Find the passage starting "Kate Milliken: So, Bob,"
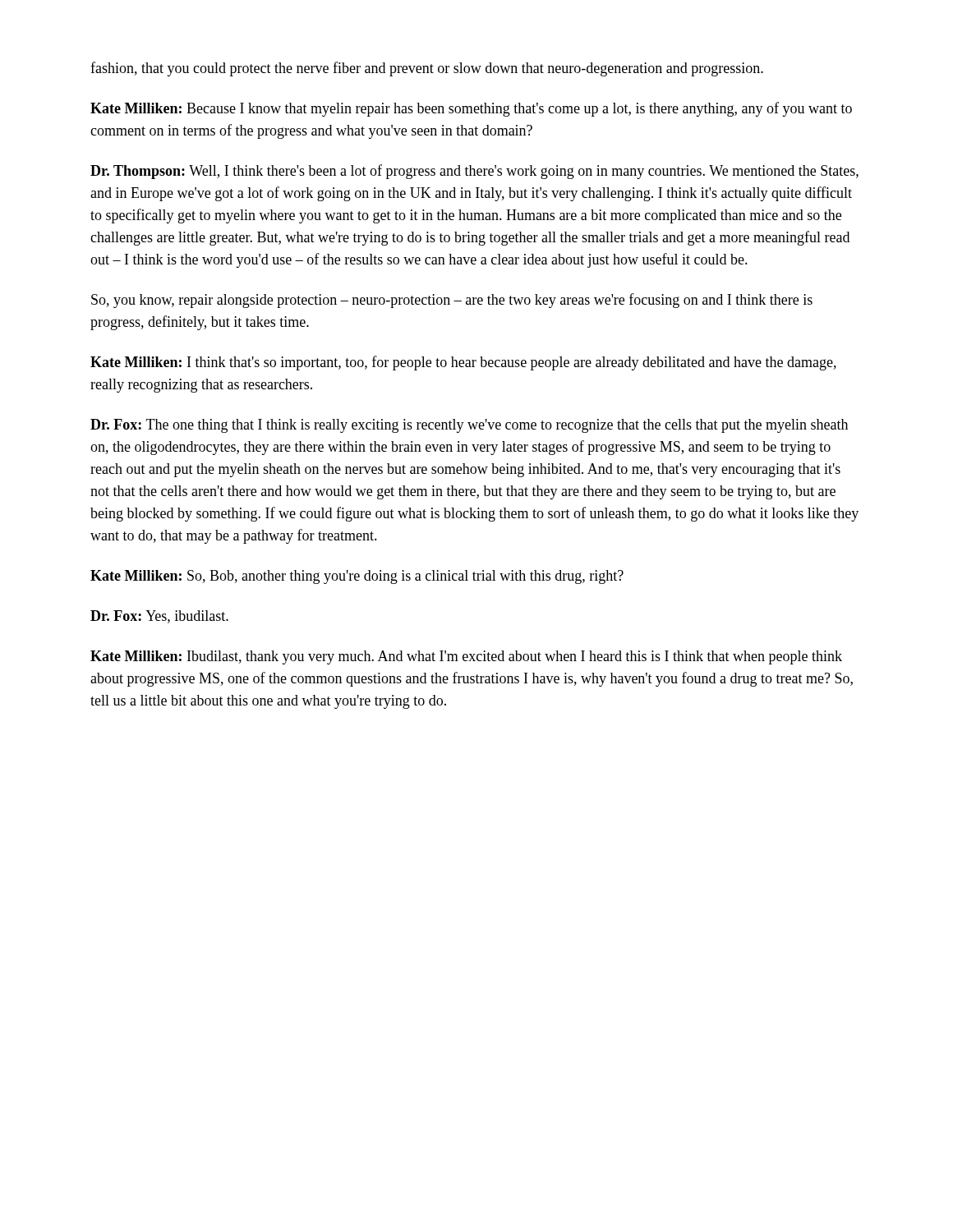 pos(357,576)
